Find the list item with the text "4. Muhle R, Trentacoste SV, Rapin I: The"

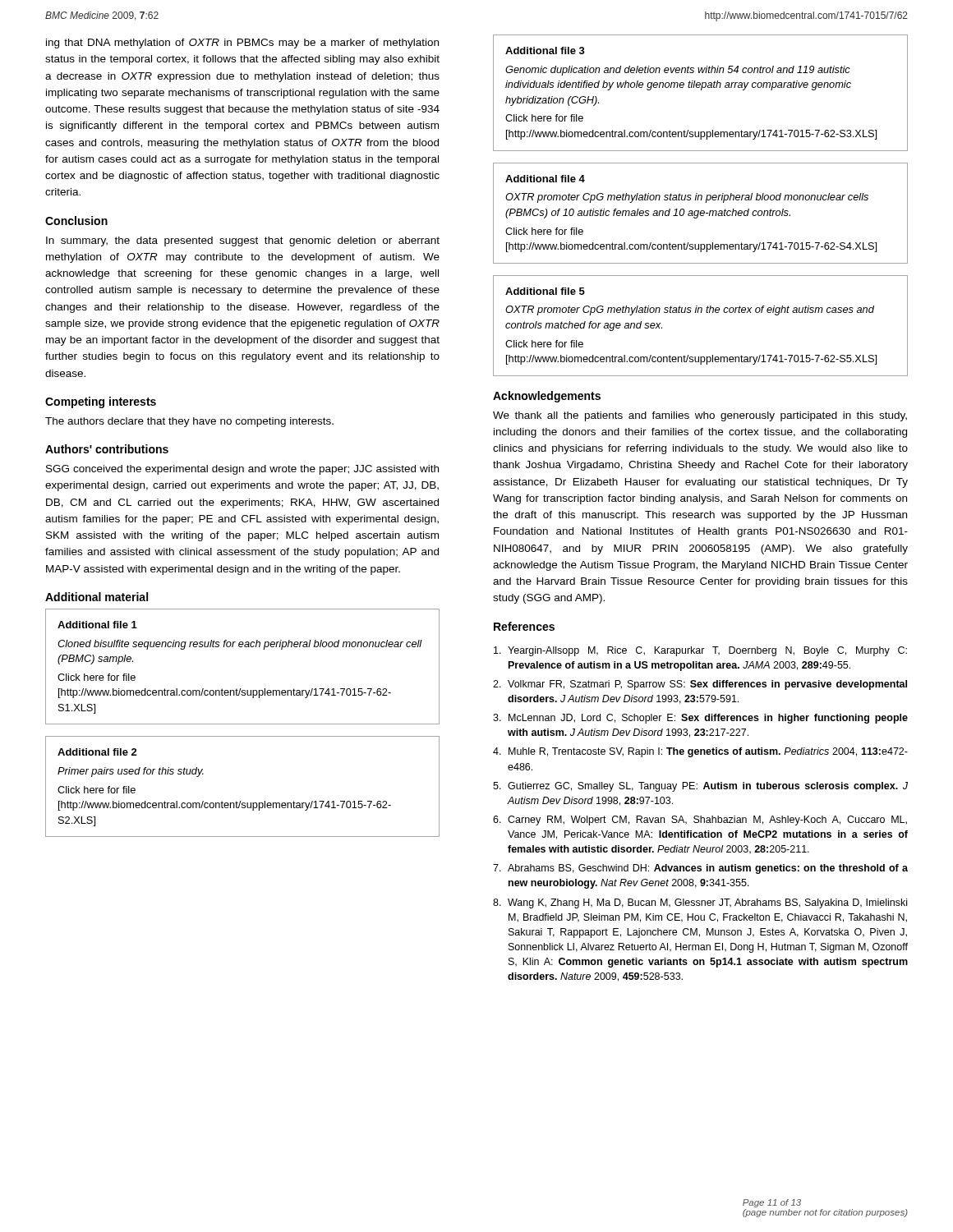tap(700, 759)
